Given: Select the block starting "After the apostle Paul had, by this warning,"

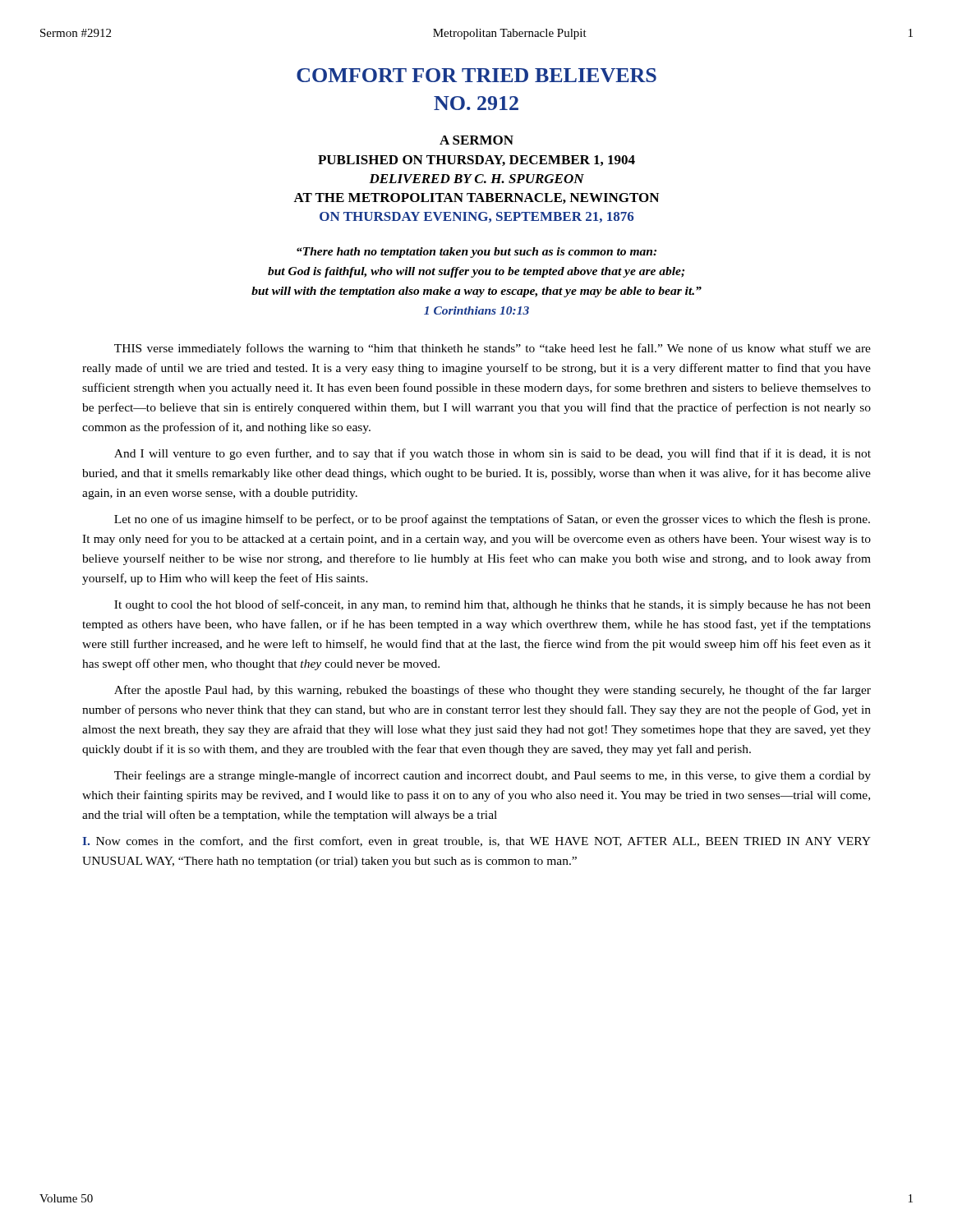Looking at the screenshot, I should click(476, 719).
